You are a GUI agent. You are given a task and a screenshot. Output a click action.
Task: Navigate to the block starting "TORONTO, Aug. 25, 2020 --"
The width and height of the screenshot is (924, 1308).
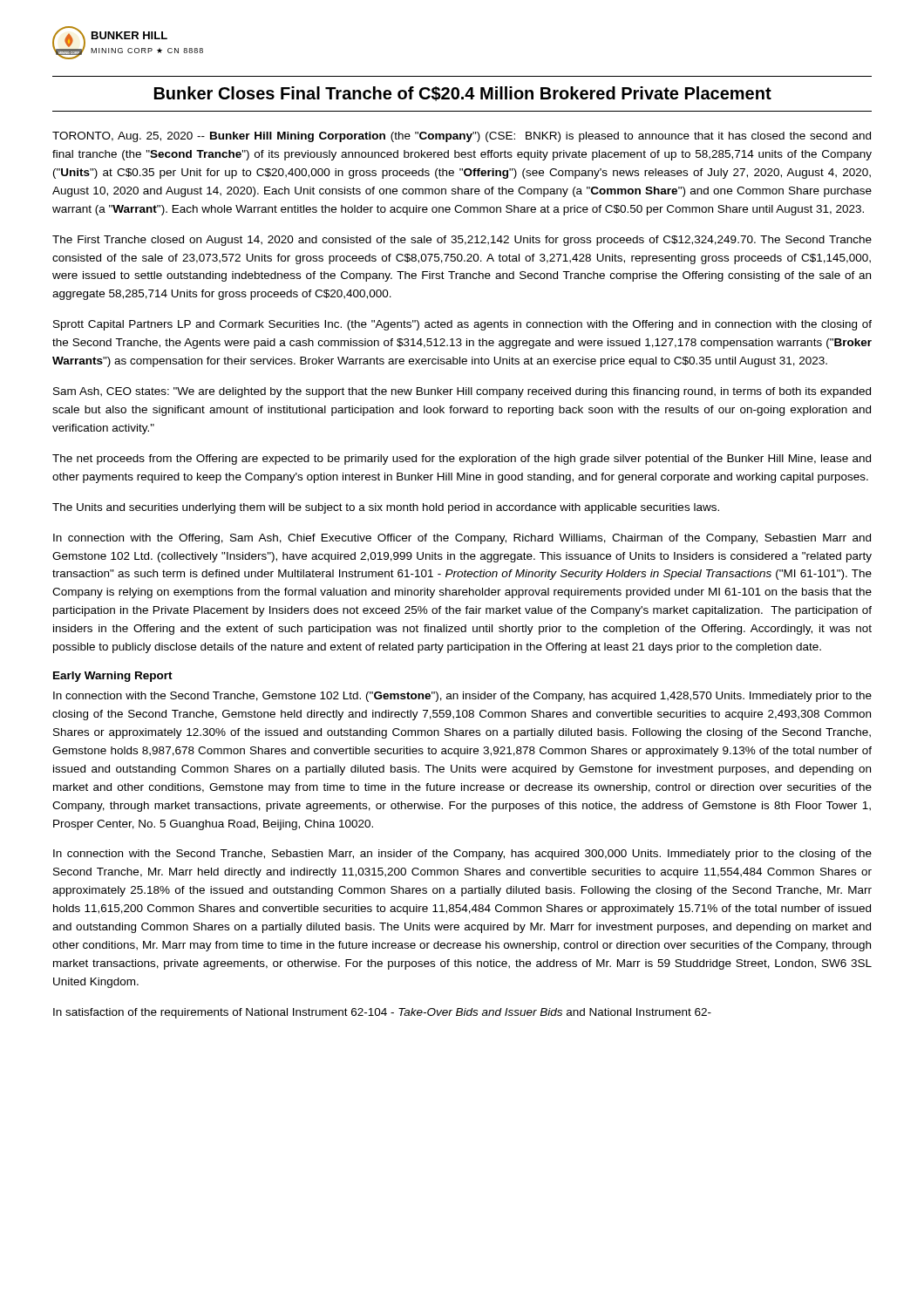(462, 172)
